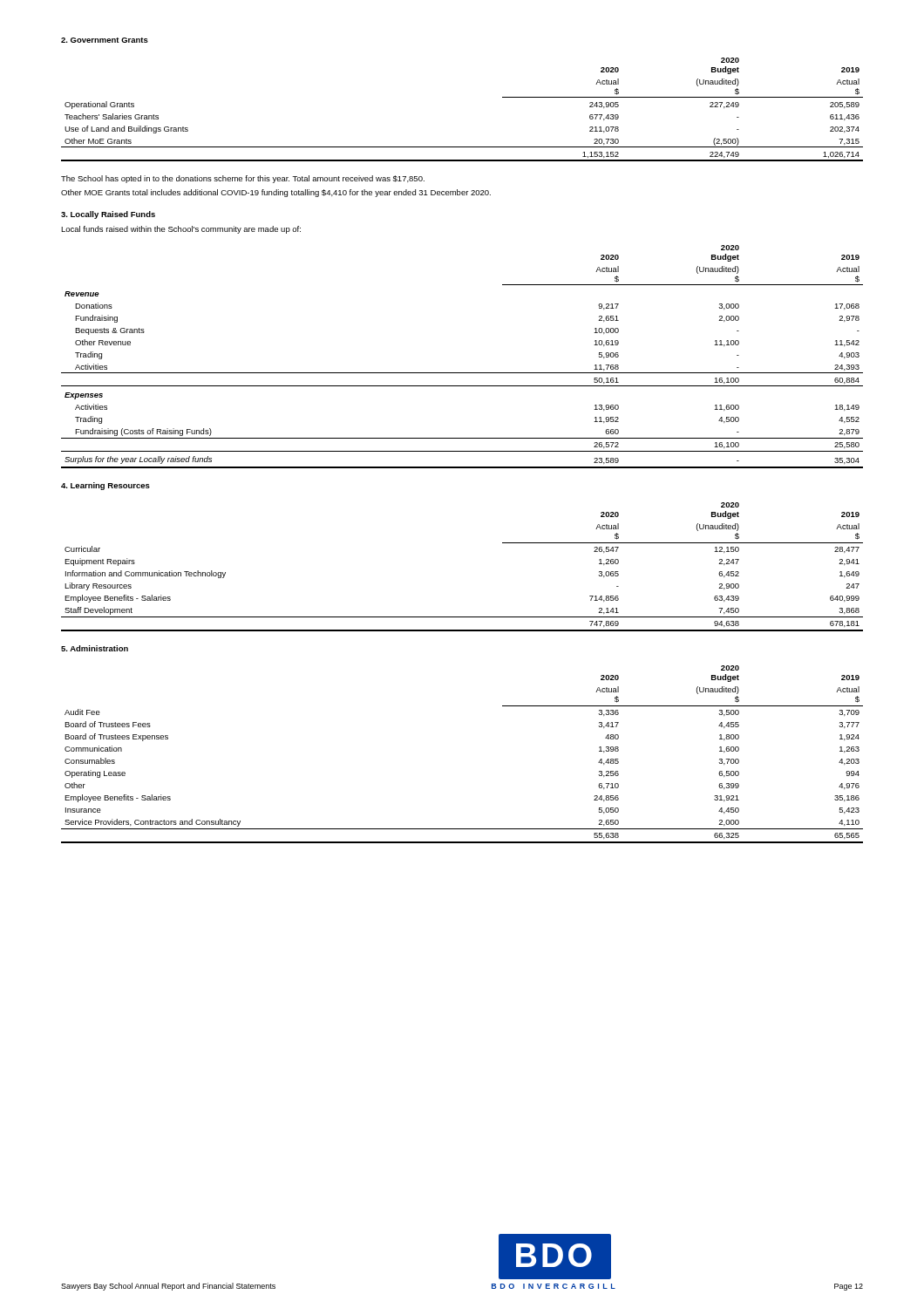The width and height of the screenshot is (924, 1308).
Task: Locate the region starting "Other MOE Grants total includes additional COVID-19"
Action: [276, 192]
